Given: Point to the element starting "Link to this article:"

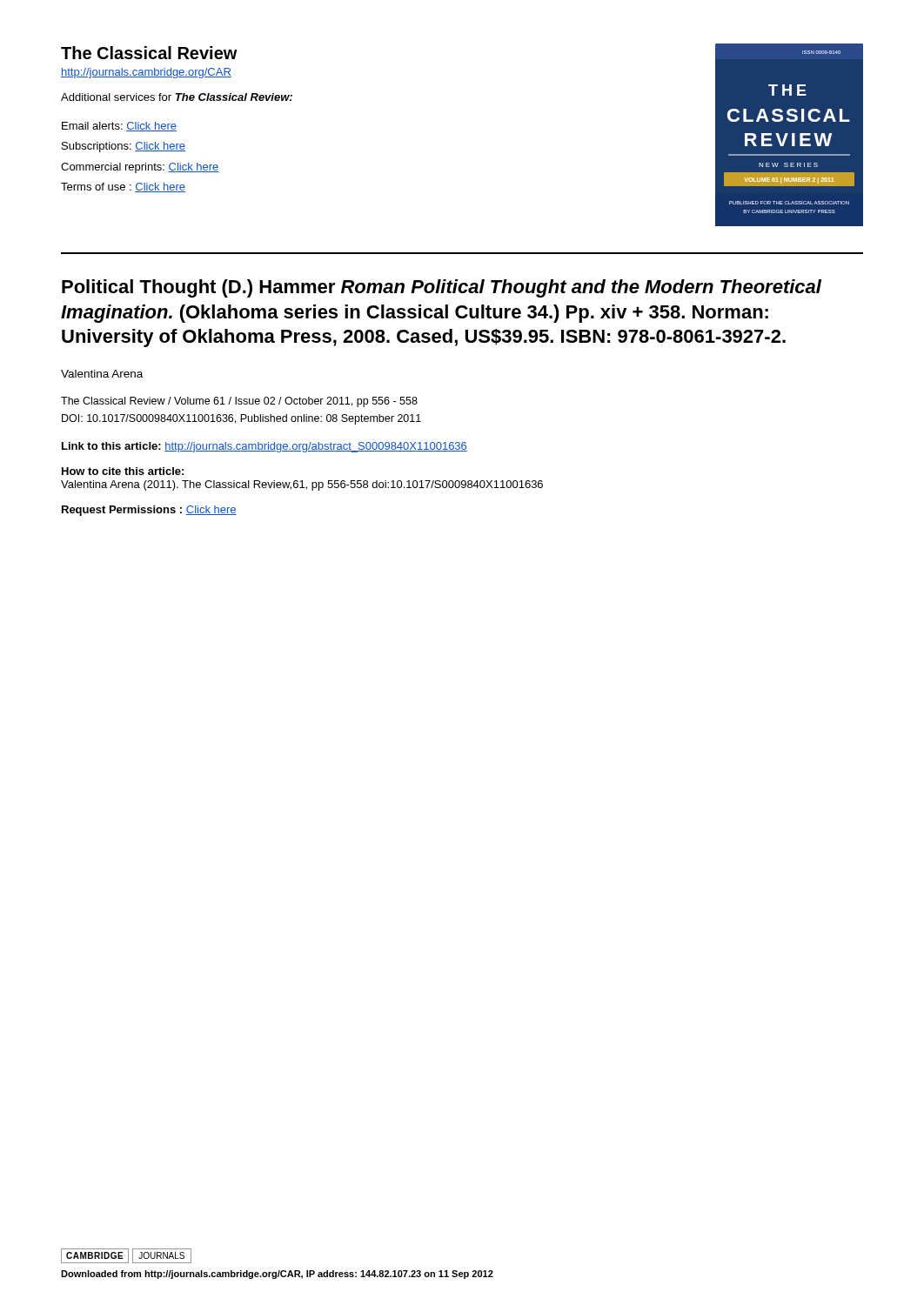Looking at the screenshot, I should click(x=264, y=446).
